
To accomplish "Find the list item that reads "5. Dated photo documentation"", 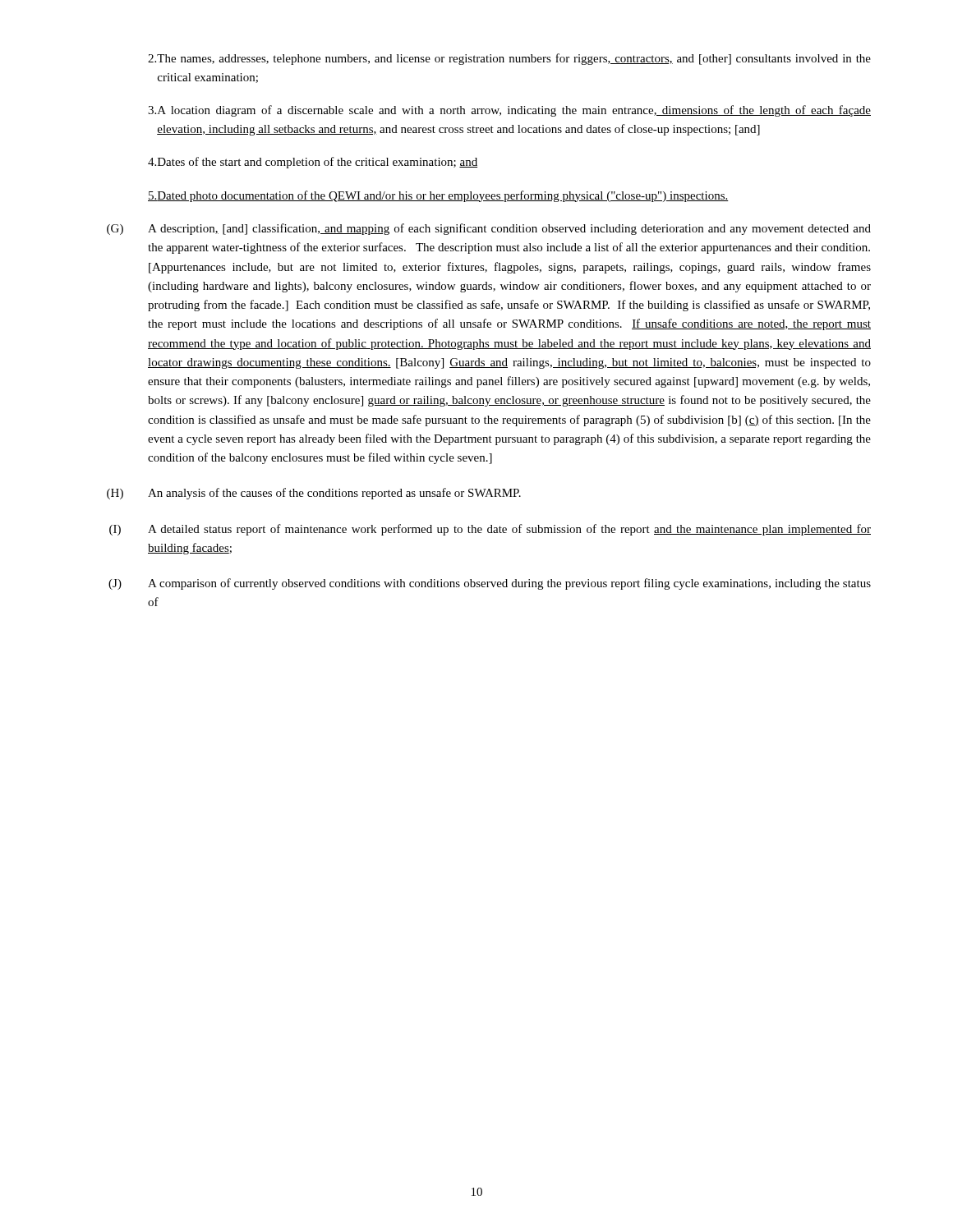I will [x=476, y=195].
